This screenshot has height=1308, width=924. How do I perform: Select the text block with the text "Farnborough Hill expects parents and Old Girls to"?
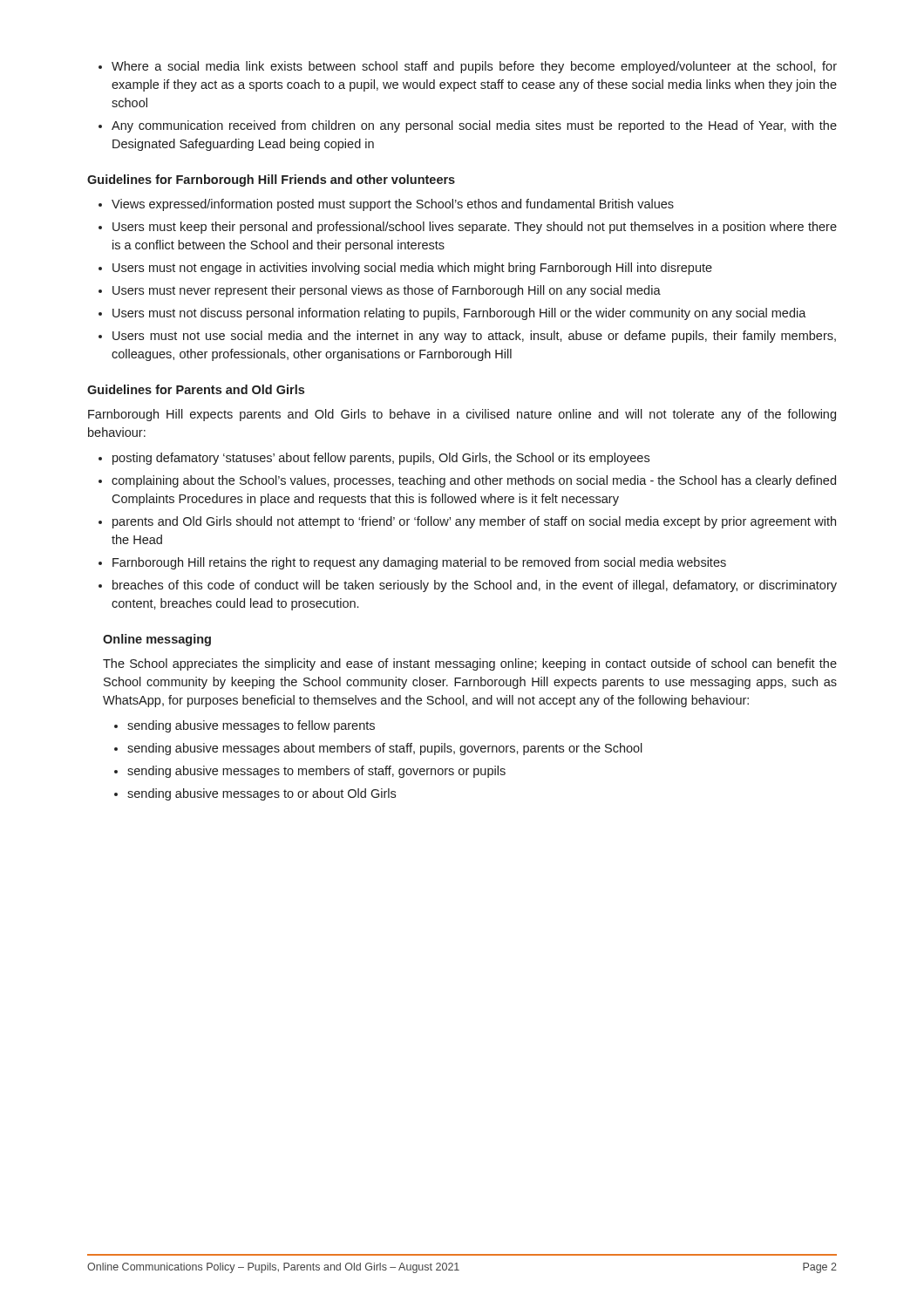[462, 424]
